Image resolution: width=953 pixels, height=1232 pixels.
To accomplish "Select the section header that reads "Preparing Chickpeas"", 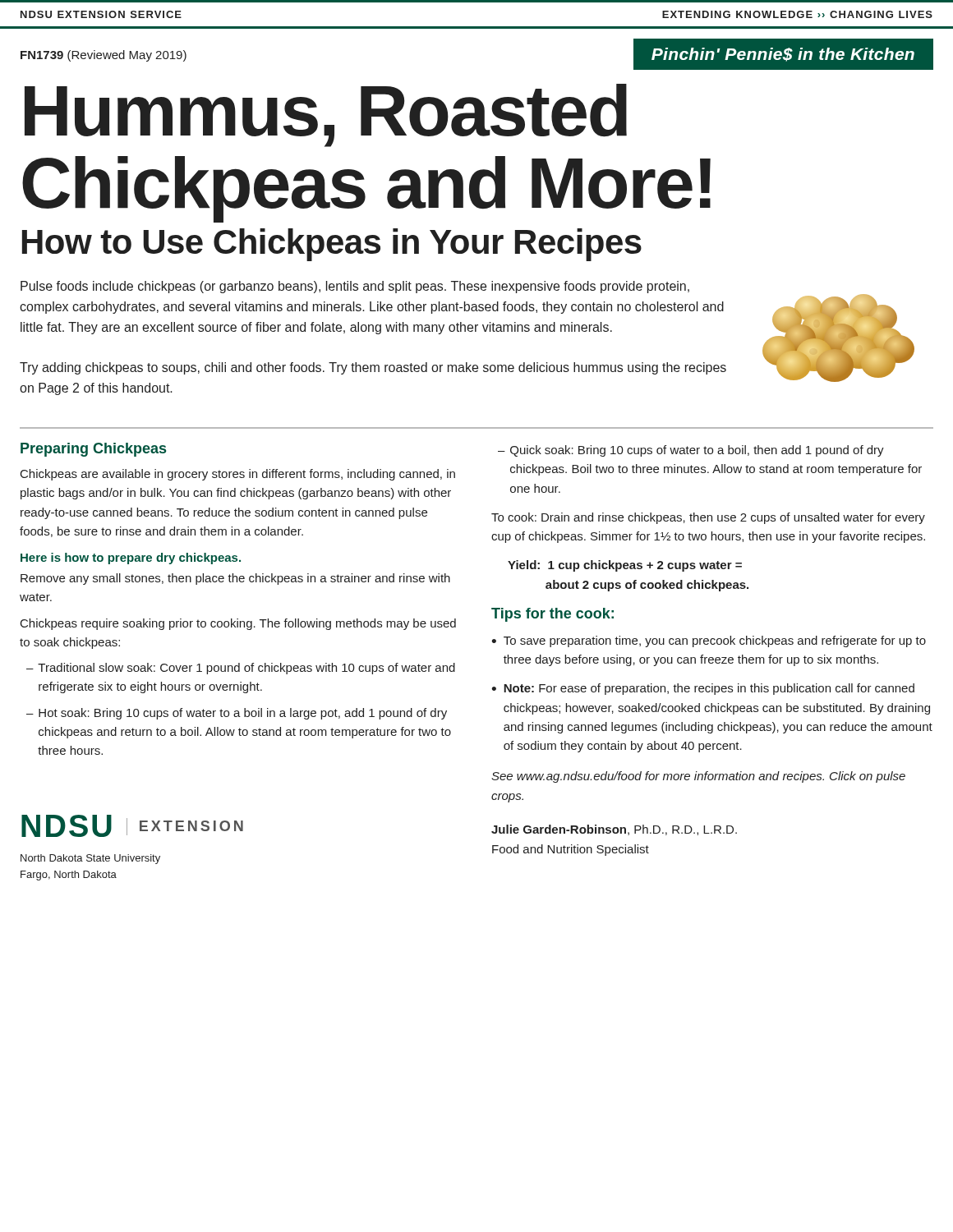I will coord(93,448).
